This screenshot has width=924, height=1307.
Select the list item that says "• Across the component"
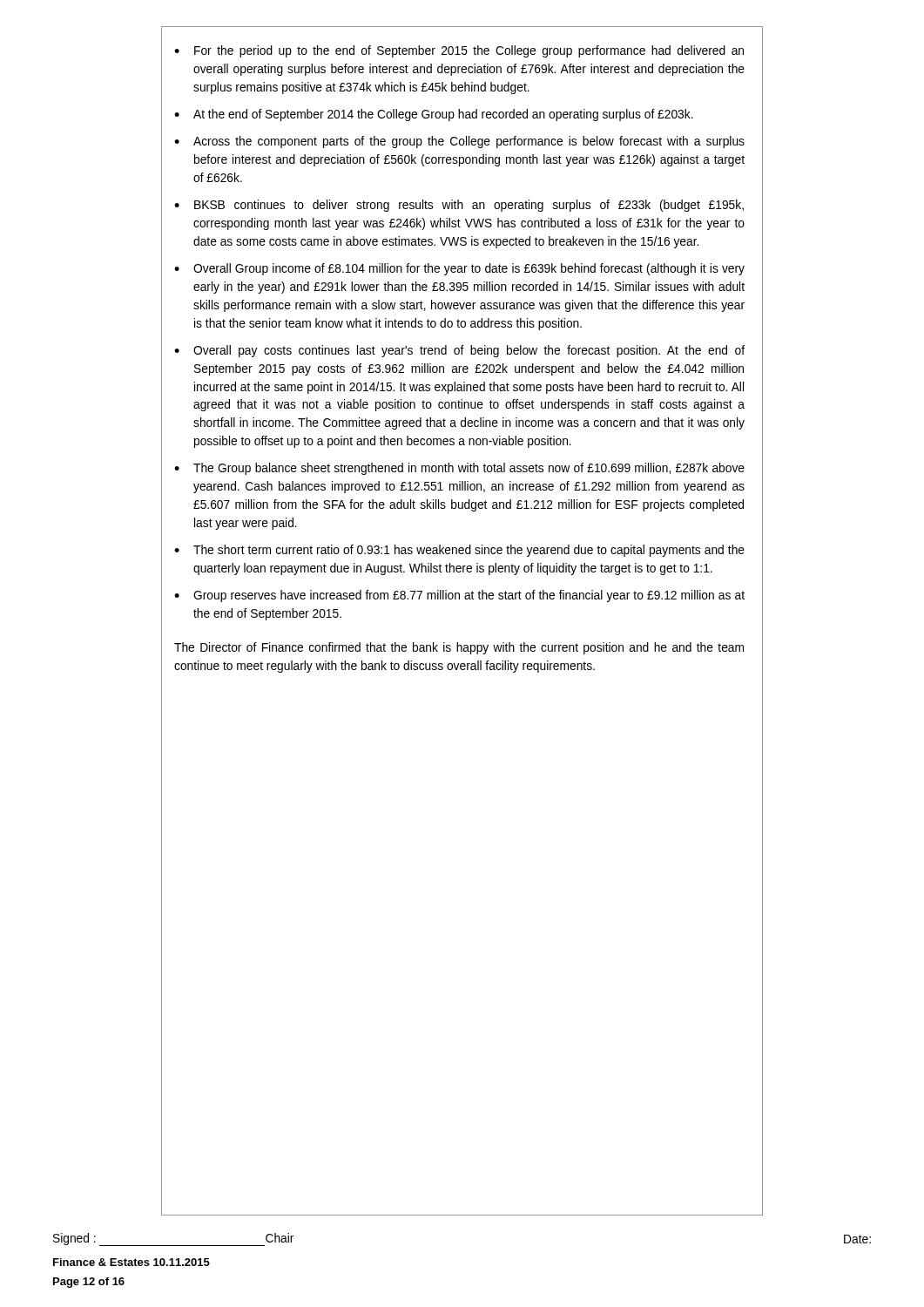(459, 161)
